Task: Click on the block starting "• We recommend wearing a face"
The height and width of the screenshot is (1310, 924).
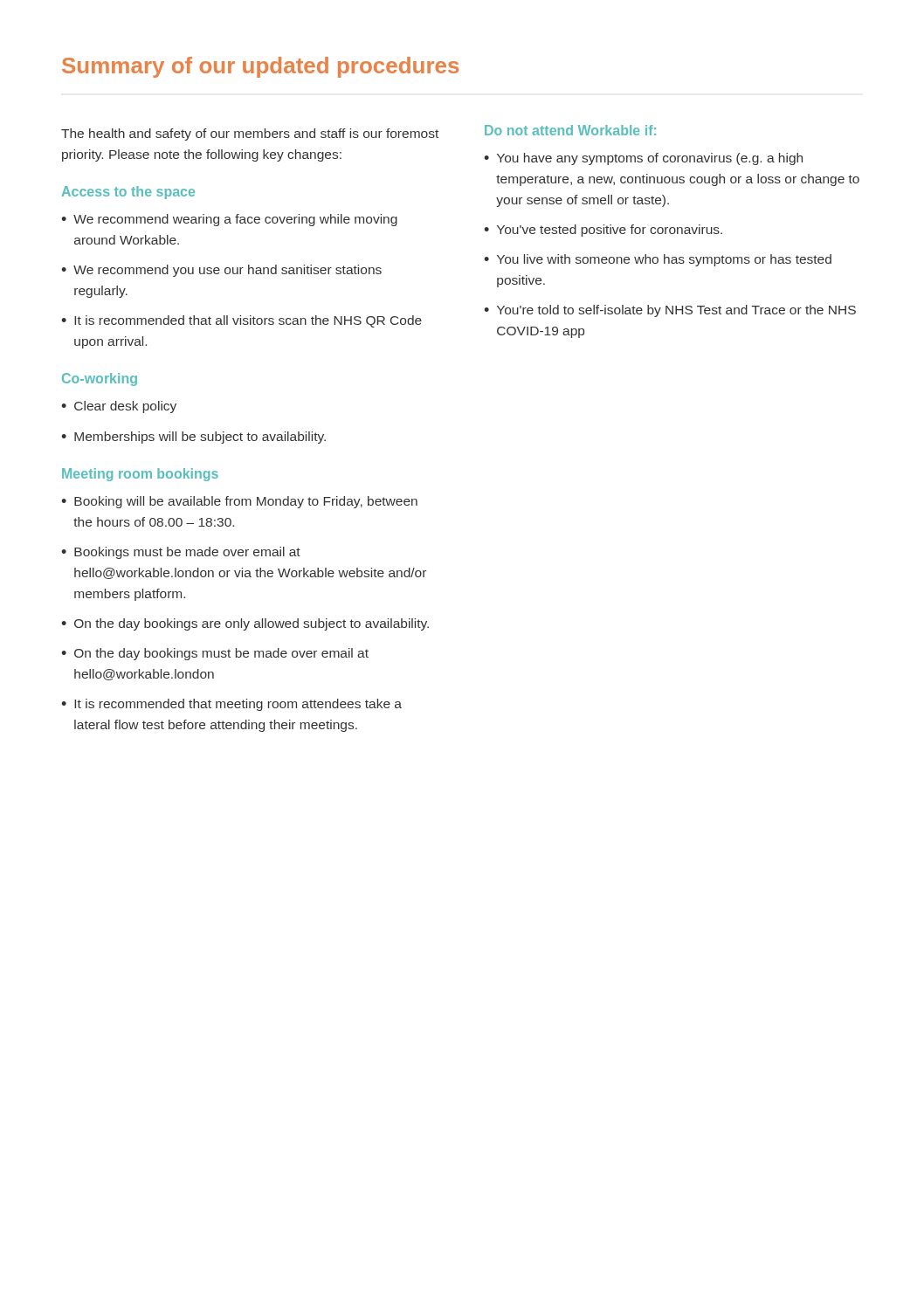Action: click(251, 230)
